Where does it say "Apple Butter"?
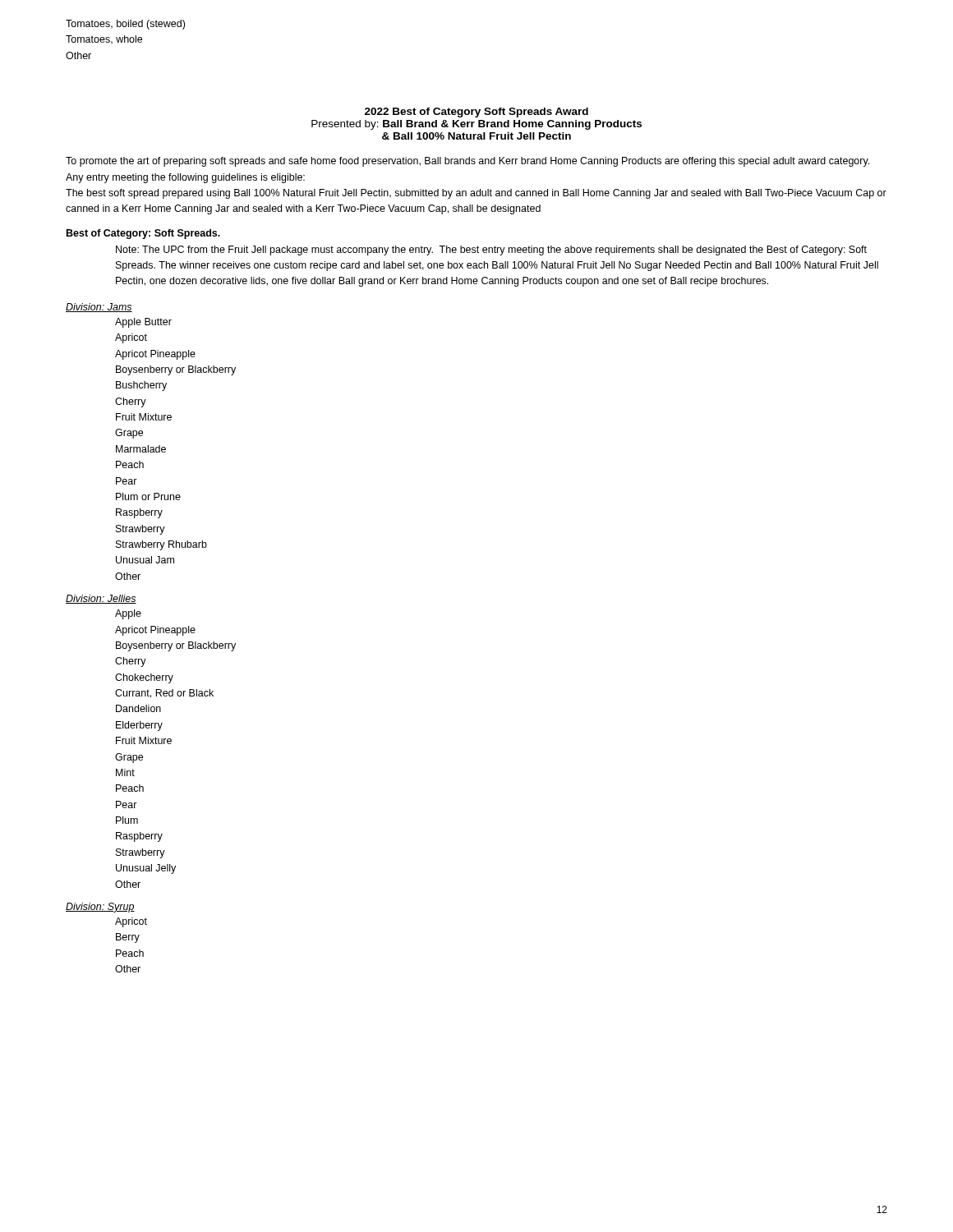The image size is (953, 1232). 143,322
